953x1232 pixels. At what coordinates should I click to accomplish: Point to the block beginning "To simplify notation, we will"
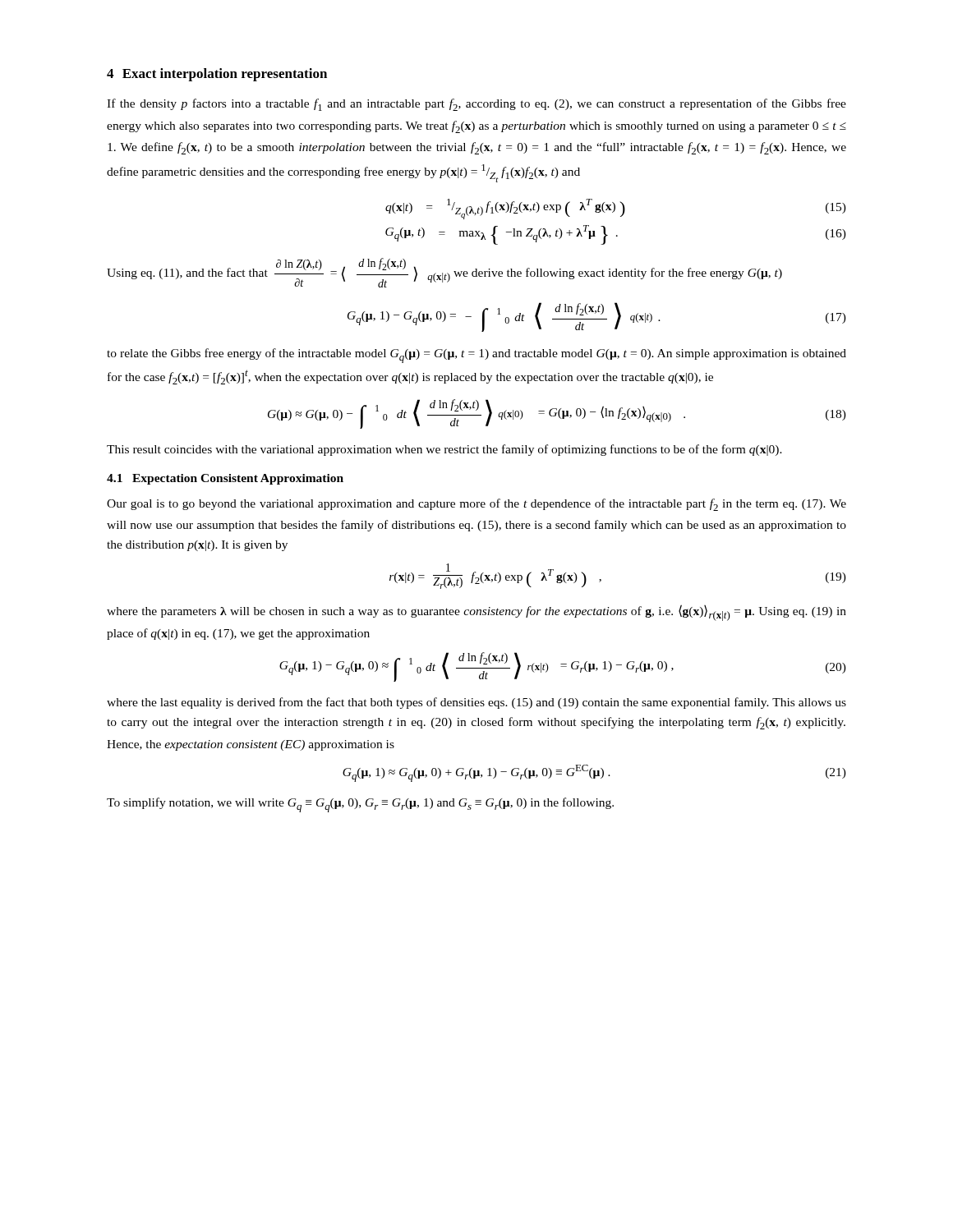click(x=361, y=804)
